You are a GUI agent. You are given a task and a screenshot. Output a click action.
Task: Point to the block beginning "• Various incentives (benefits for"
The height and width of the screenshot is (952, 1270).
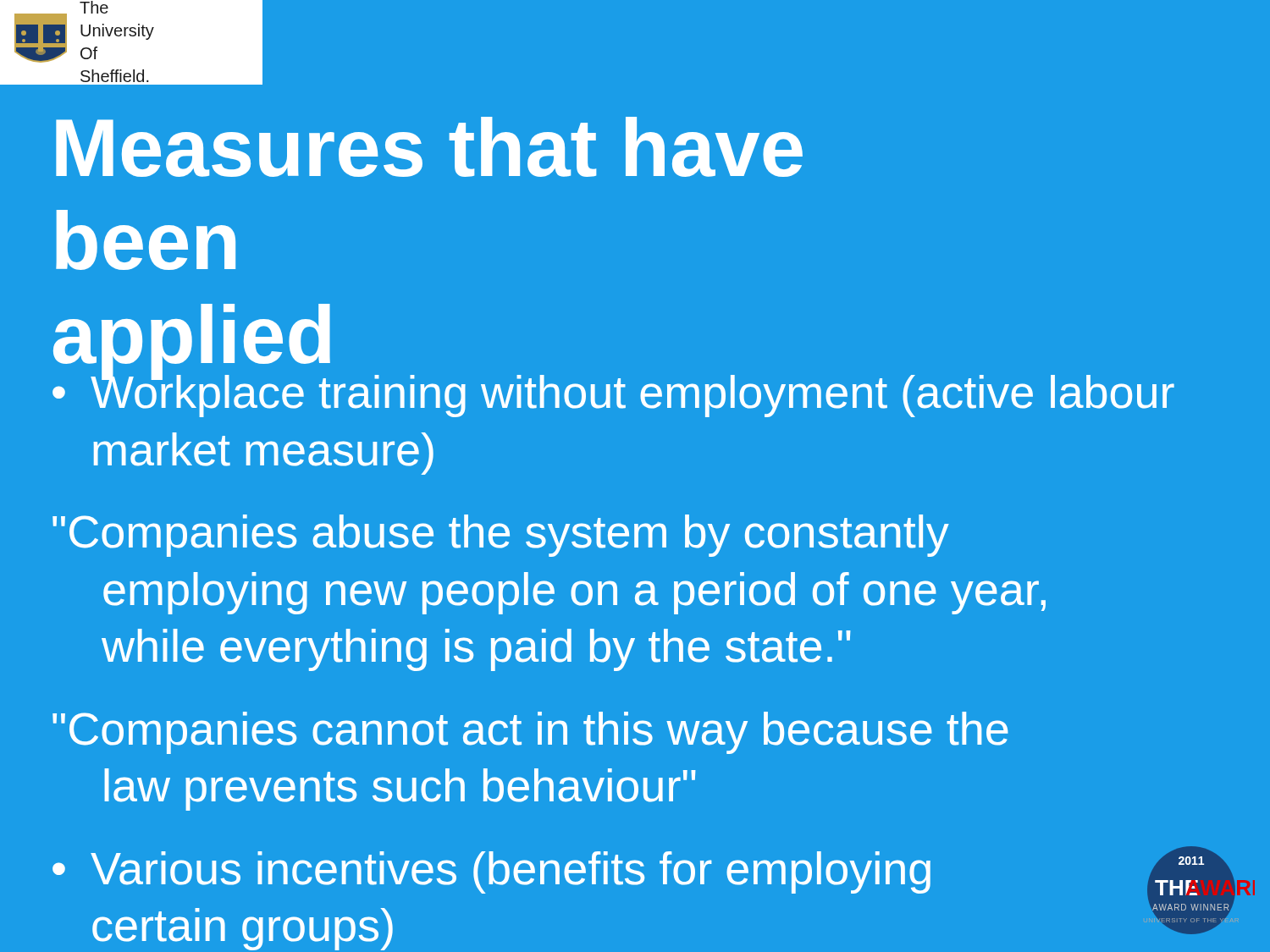635,896
